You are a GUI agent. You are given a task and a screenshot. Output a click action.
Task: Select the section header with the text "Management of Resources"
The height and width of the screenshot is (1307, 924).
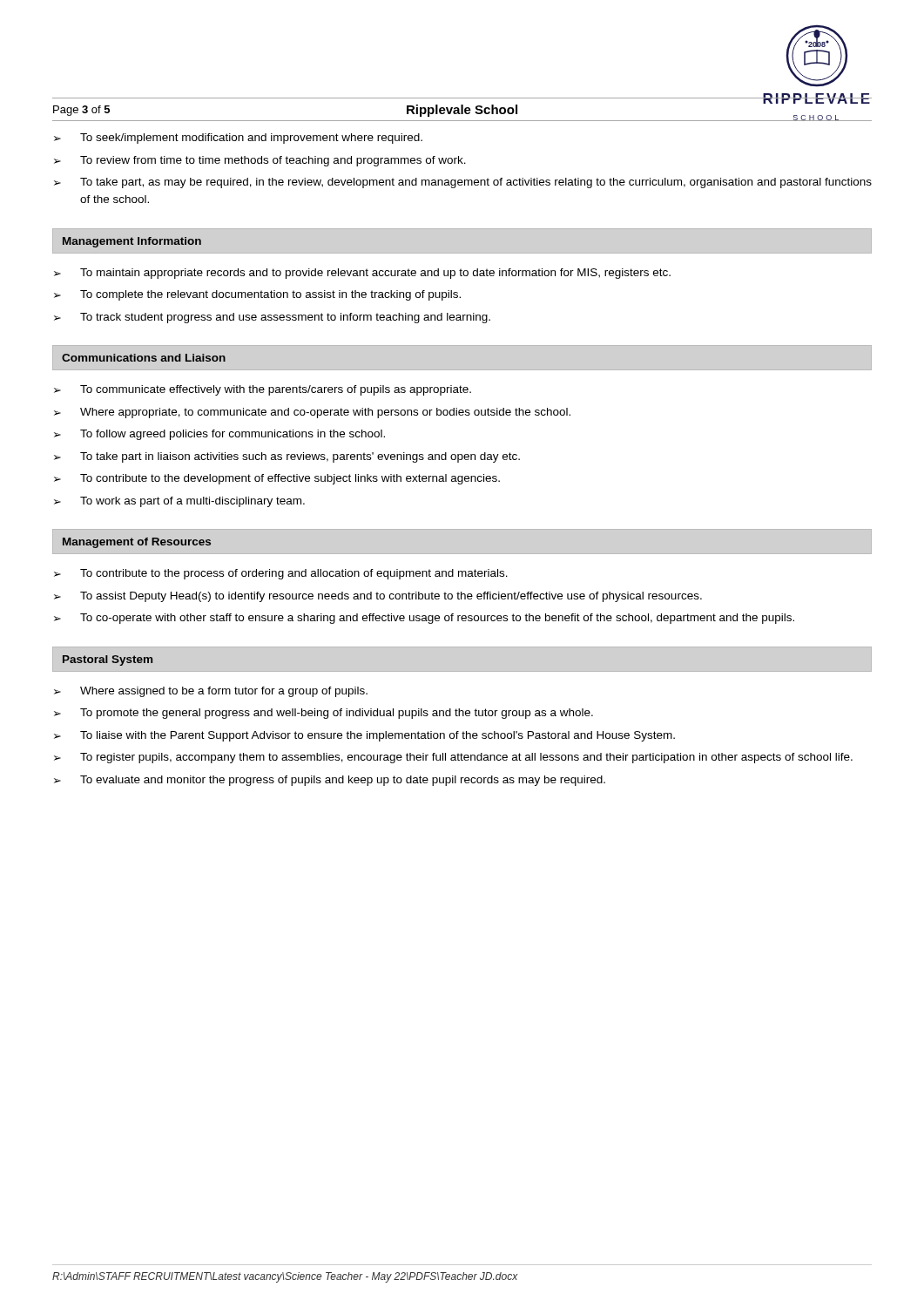[137, 541]
